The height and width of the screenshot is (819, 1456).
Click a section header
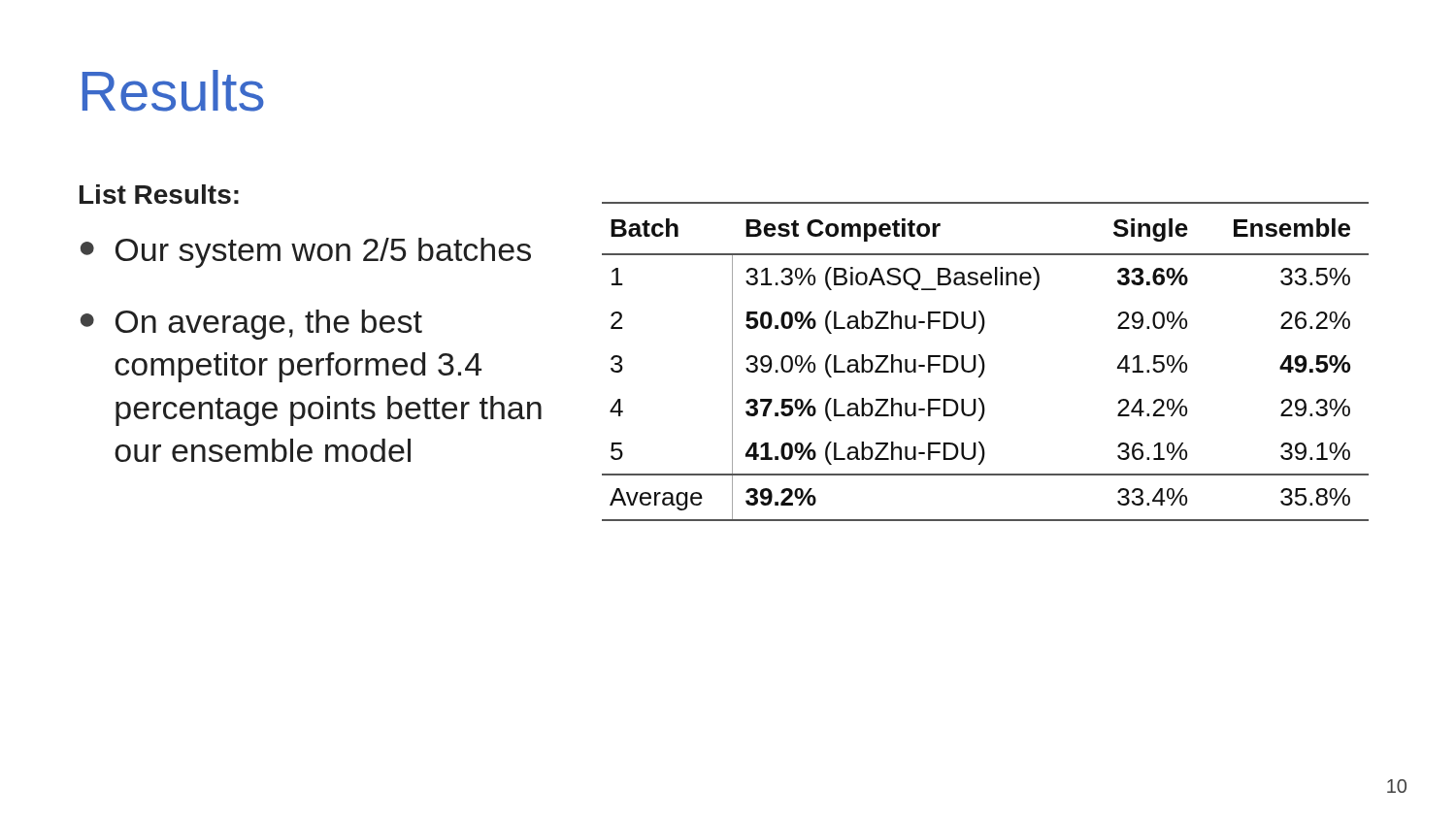tap(159, 195)
